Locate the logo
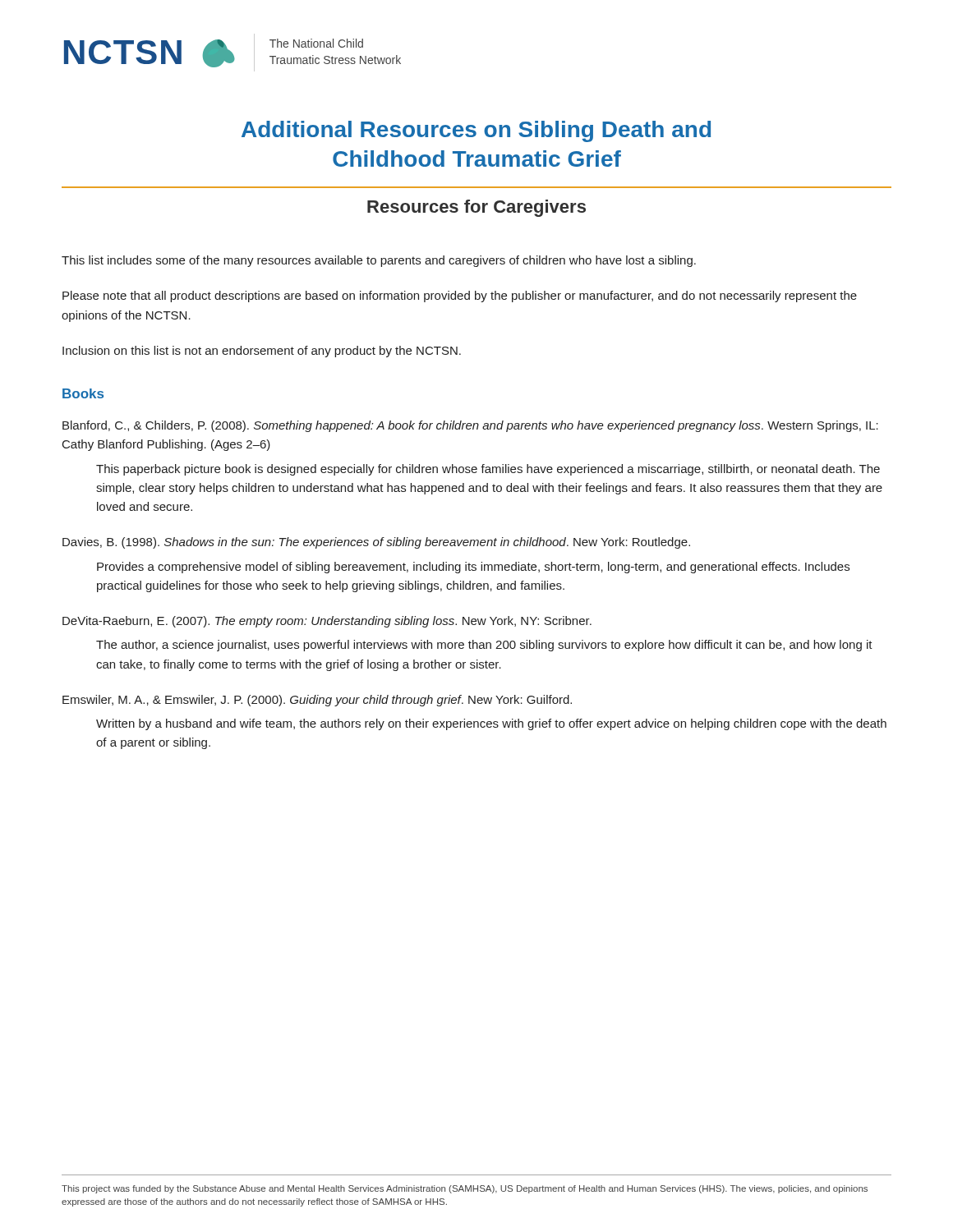953x1232 pixels. [231, 53]
